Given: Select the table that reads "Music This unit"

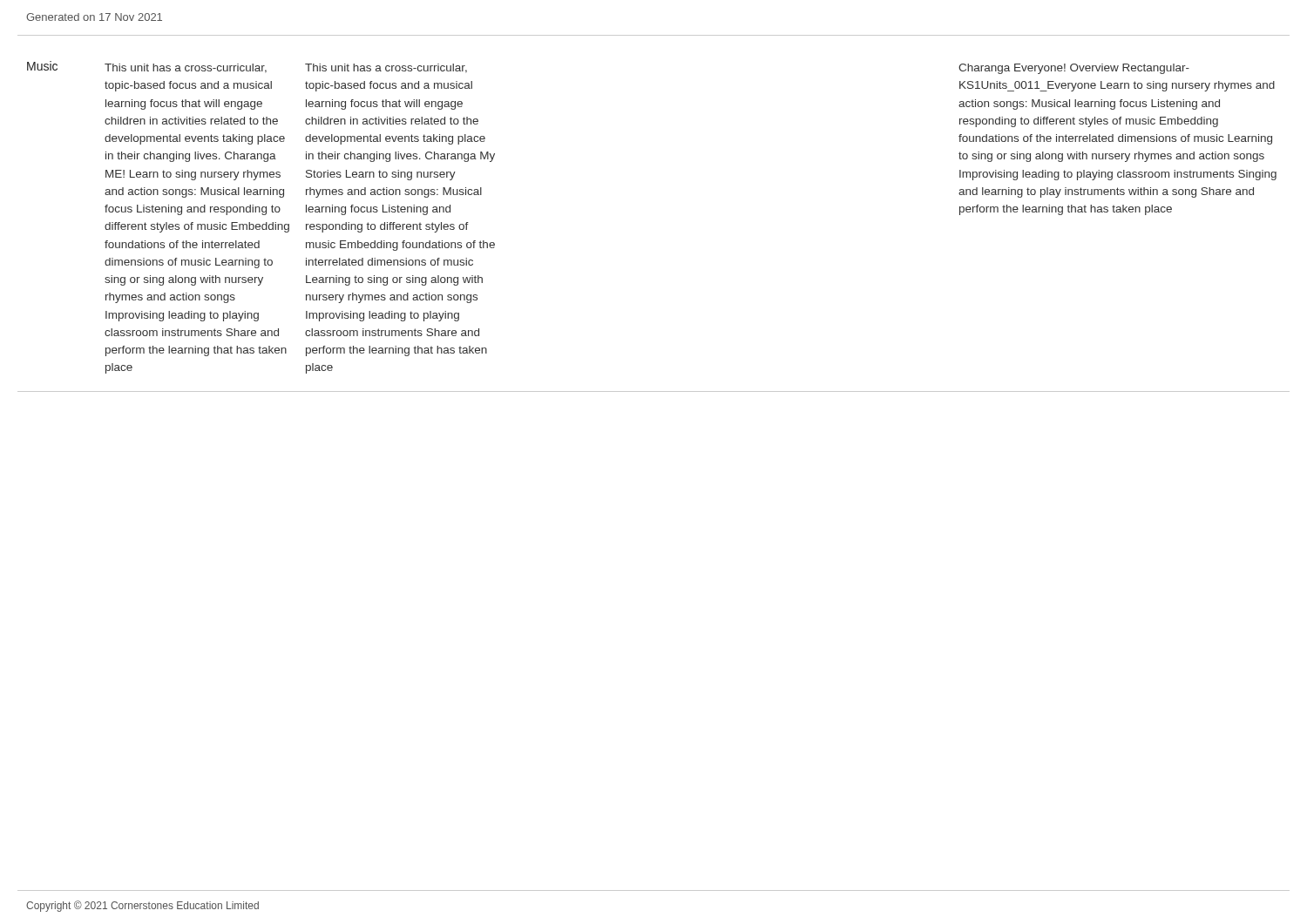Looking at the screenshot, I should pyautogui.click(x=654, y=218).
